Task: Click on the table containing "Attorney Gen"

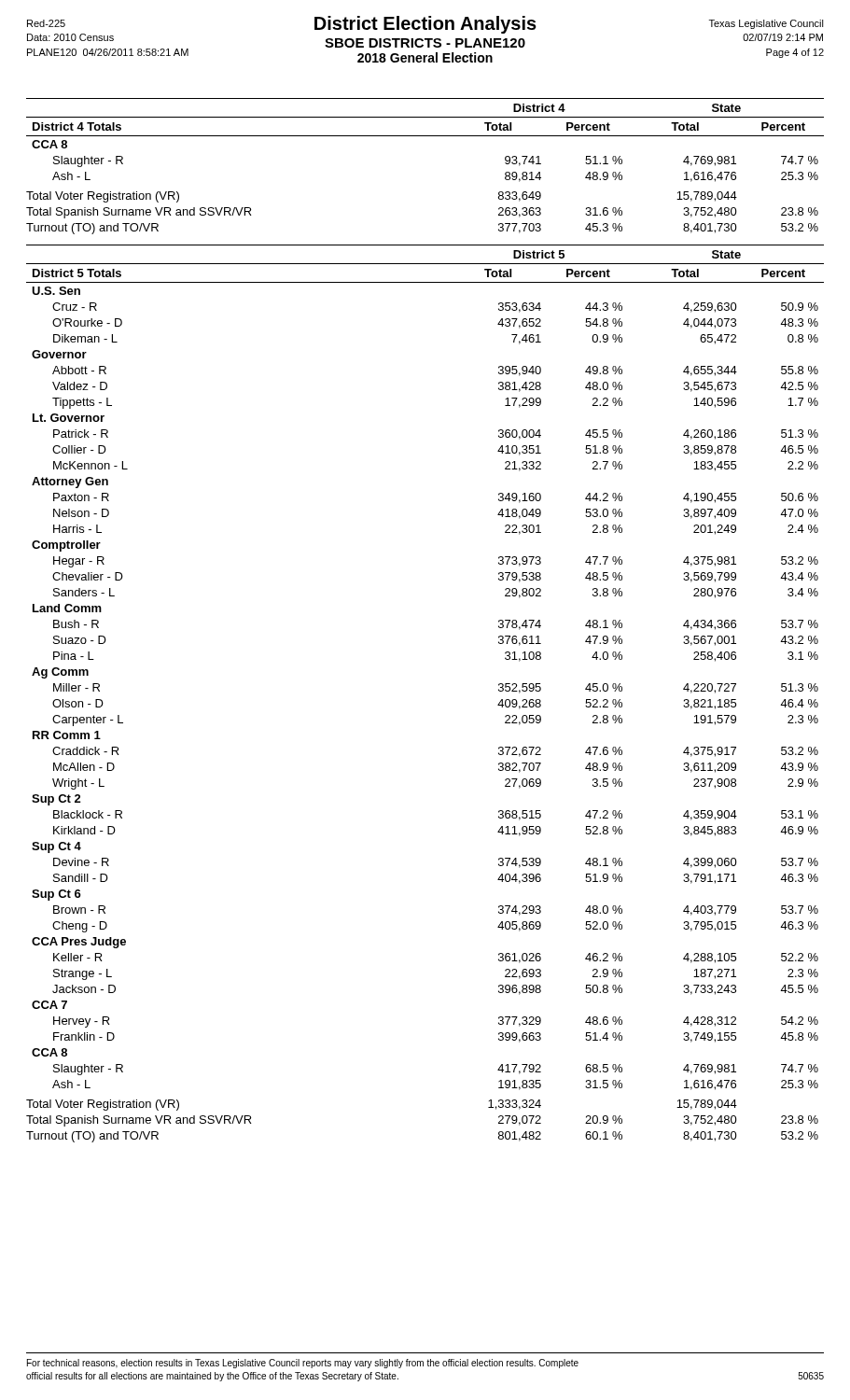Action: point(425,694)
